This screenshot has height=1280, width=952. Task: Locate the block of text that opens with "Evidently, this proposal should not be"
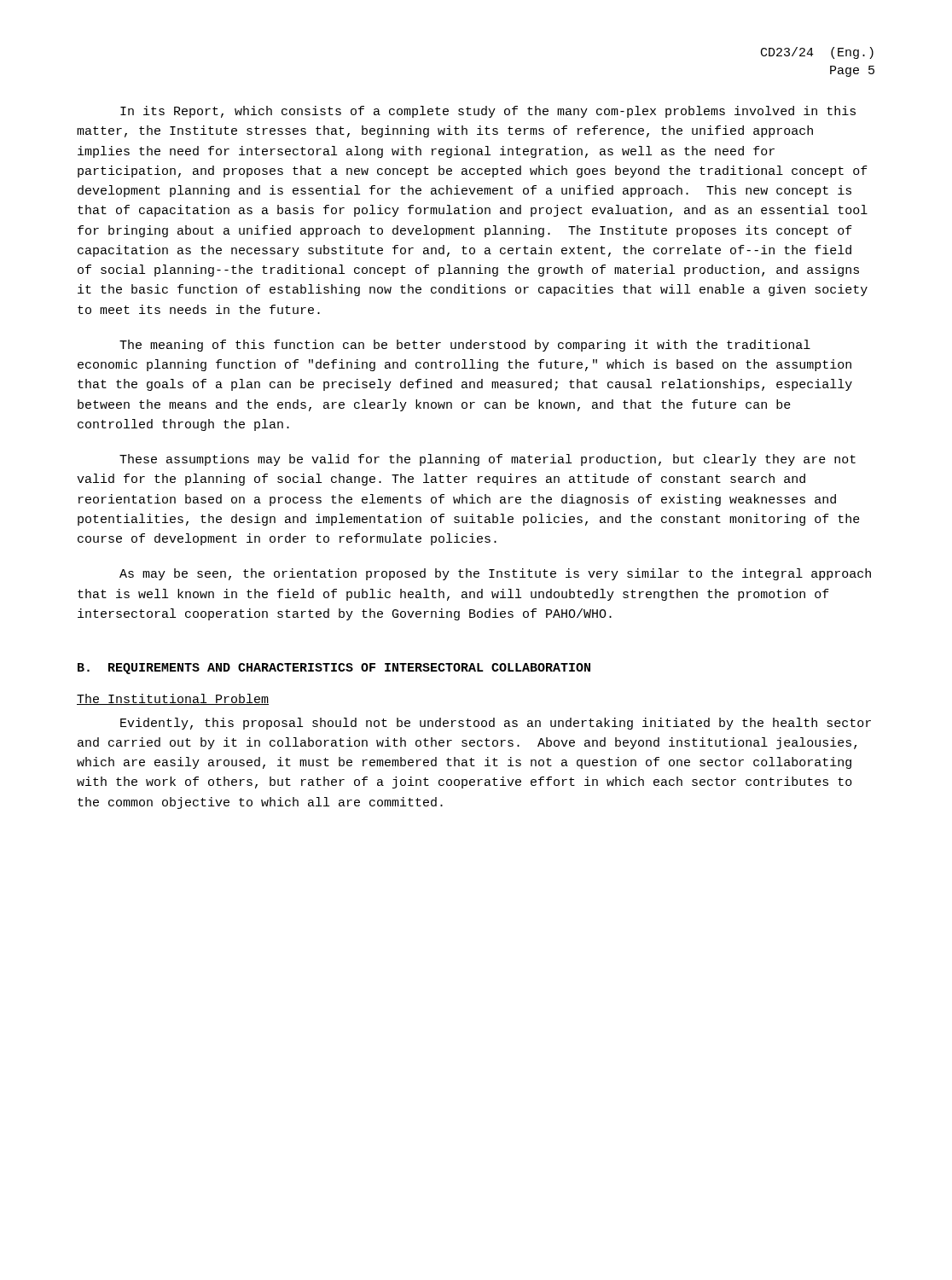474,763
